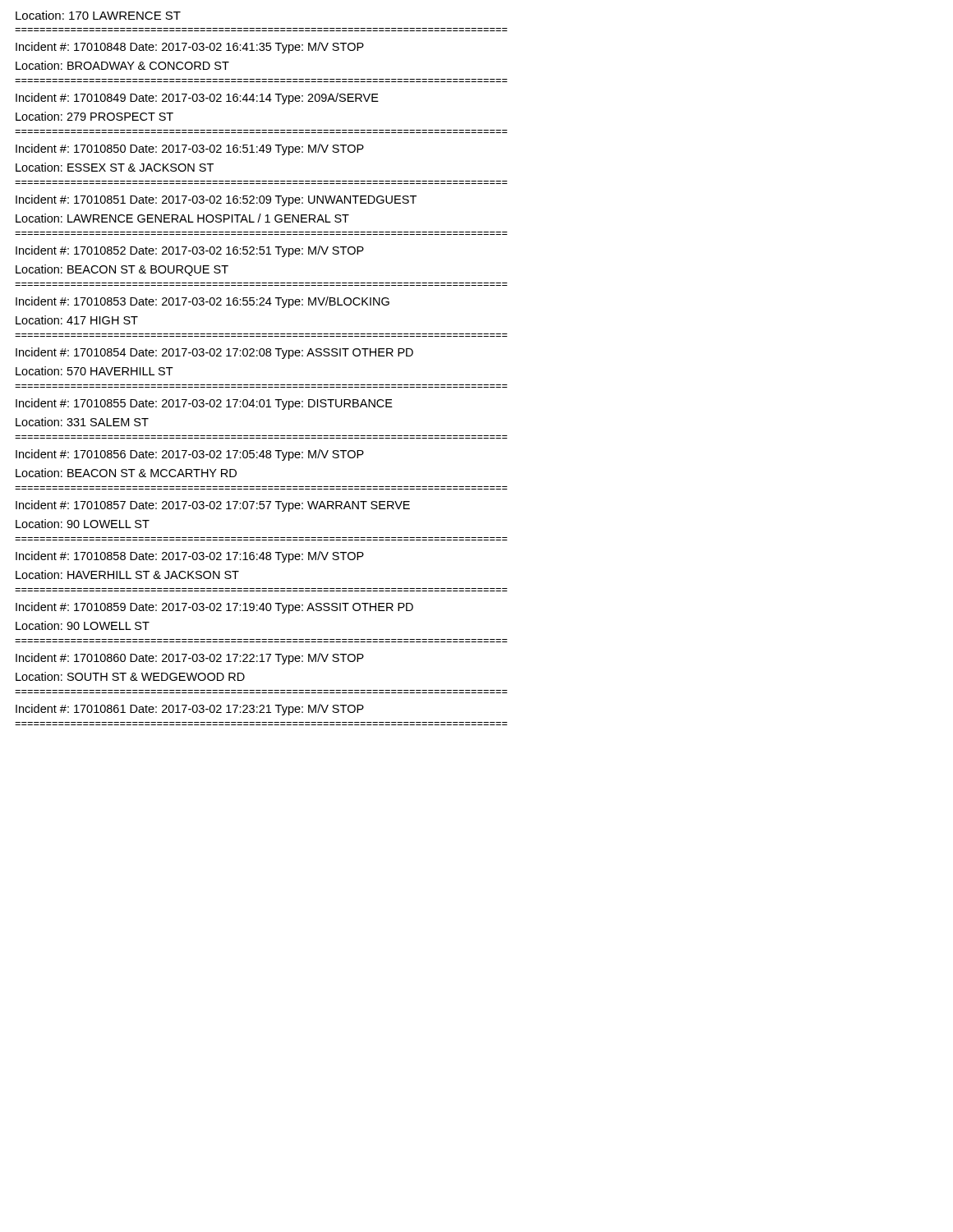953x1232 pixels.
Task: Click on the list item that says "Incident #: 17010856 Date:"
Action: click(x=190, y=455)
